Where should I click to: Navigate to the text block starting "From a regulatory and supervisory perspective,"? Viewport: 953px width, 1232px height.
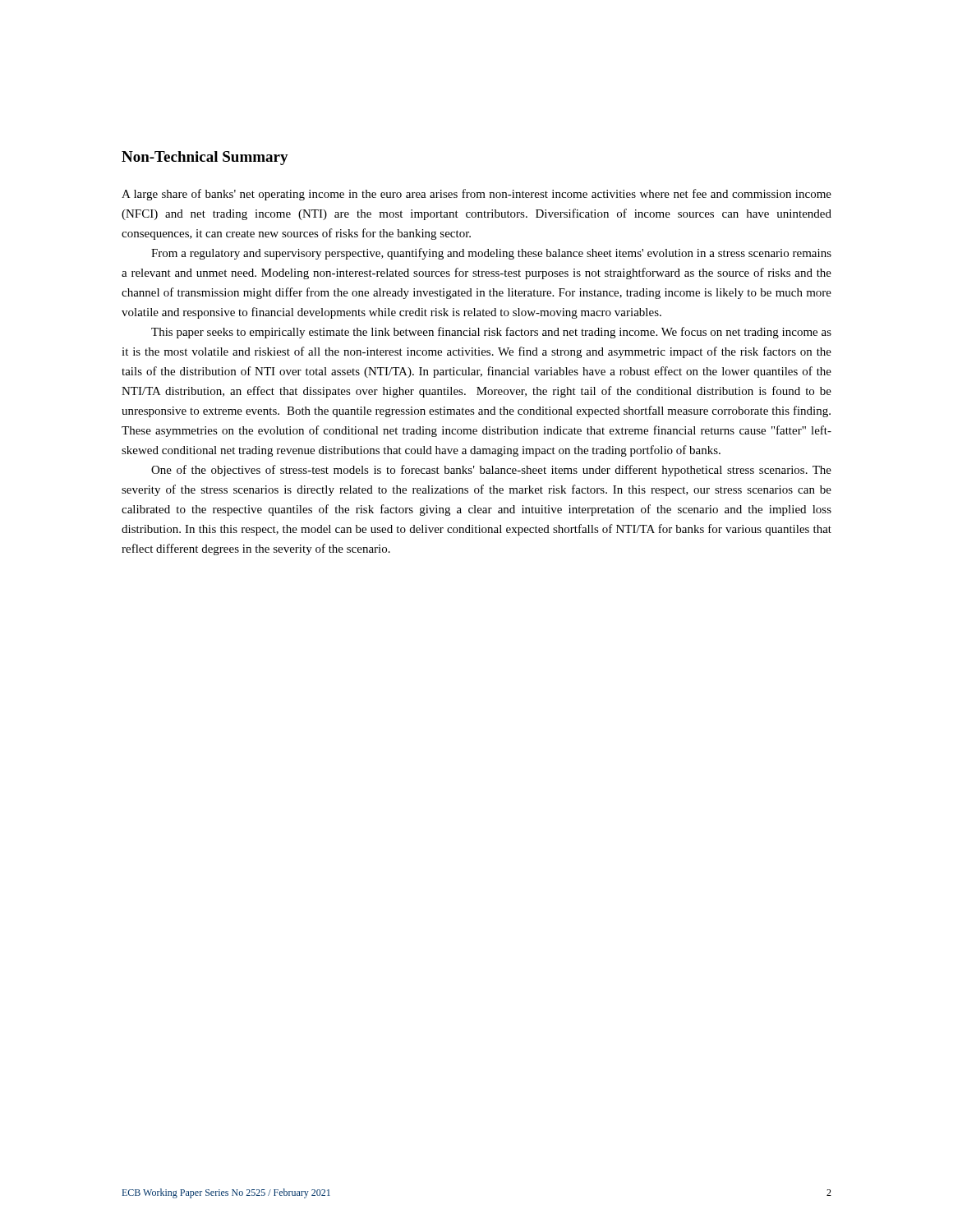tap(476, 283)
